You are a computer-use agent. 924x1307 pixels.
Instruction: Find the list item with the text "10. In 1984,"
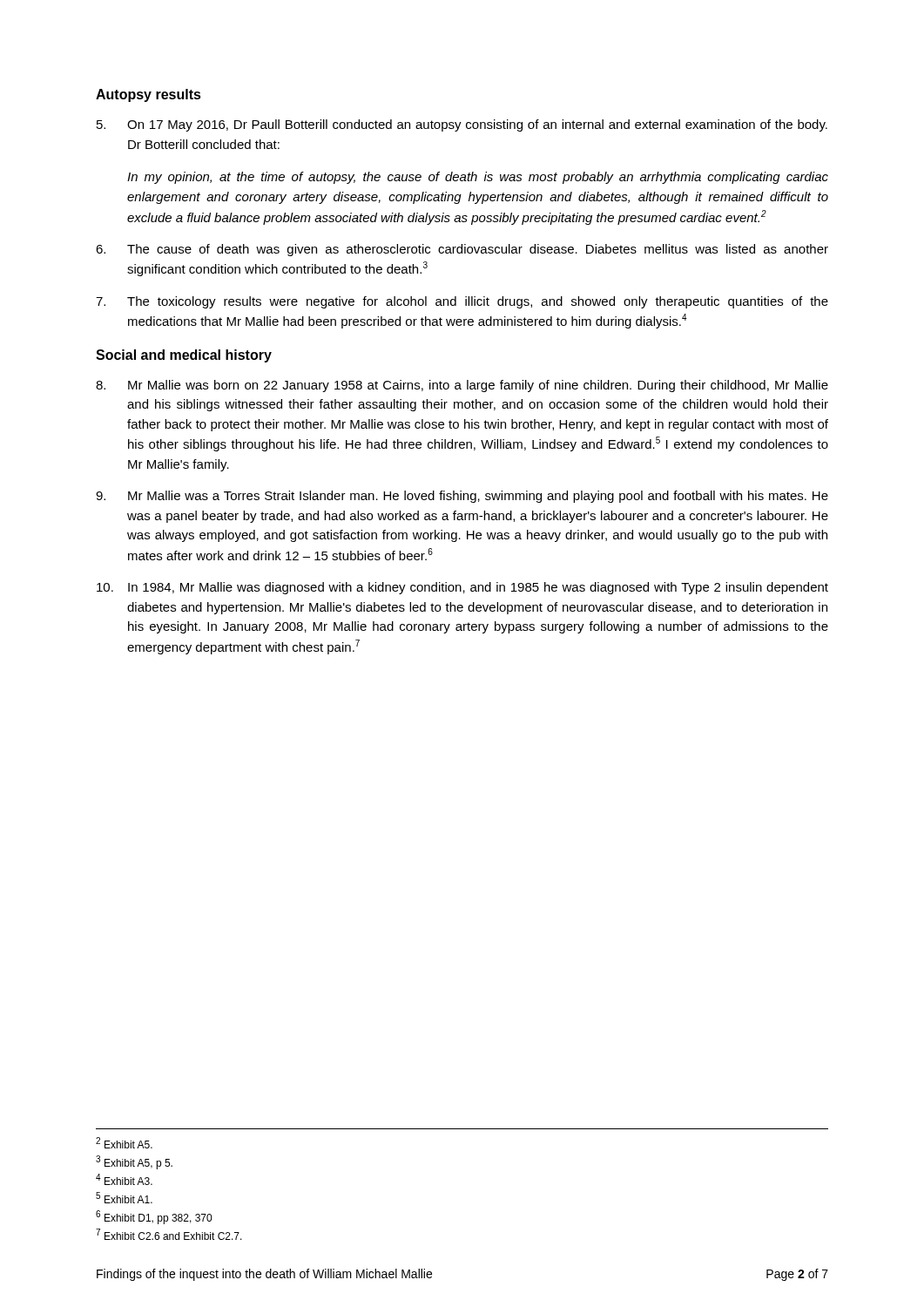pyautogui.click(x=462, y=618)
